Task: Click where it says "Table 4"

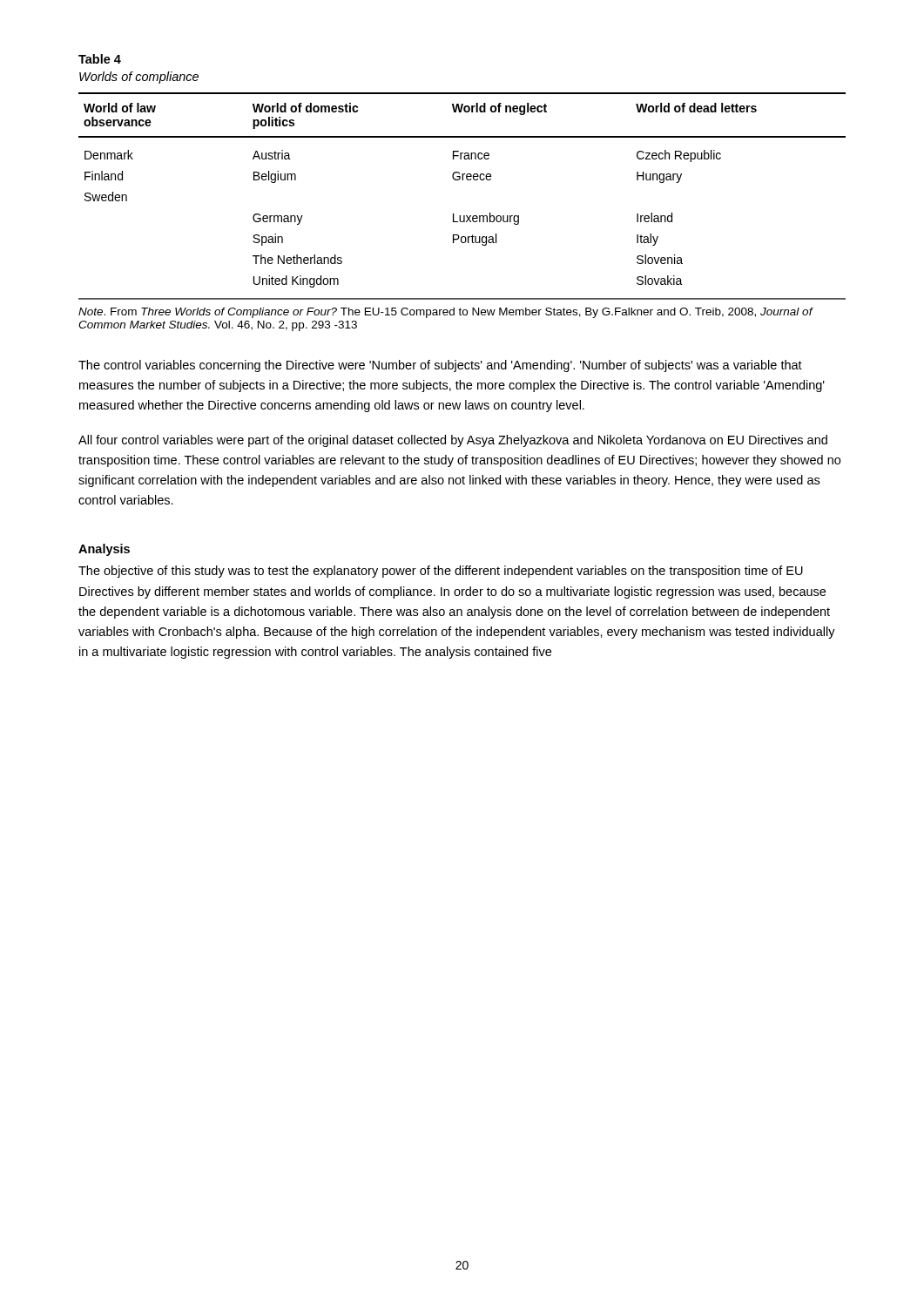Action: [x=100, y=59]
